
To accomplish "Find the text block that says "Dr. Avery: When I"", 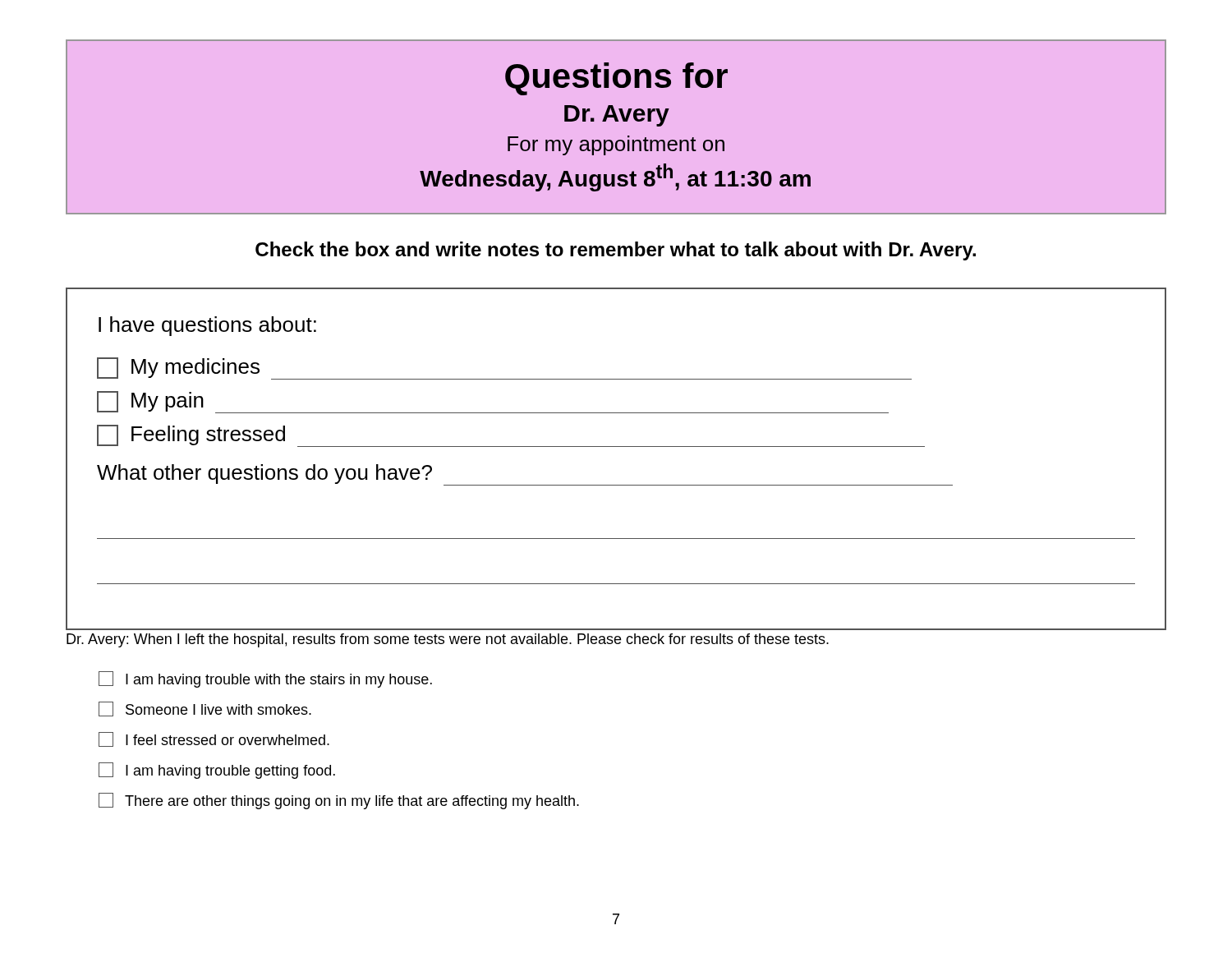I will click(x=448, y=639).
